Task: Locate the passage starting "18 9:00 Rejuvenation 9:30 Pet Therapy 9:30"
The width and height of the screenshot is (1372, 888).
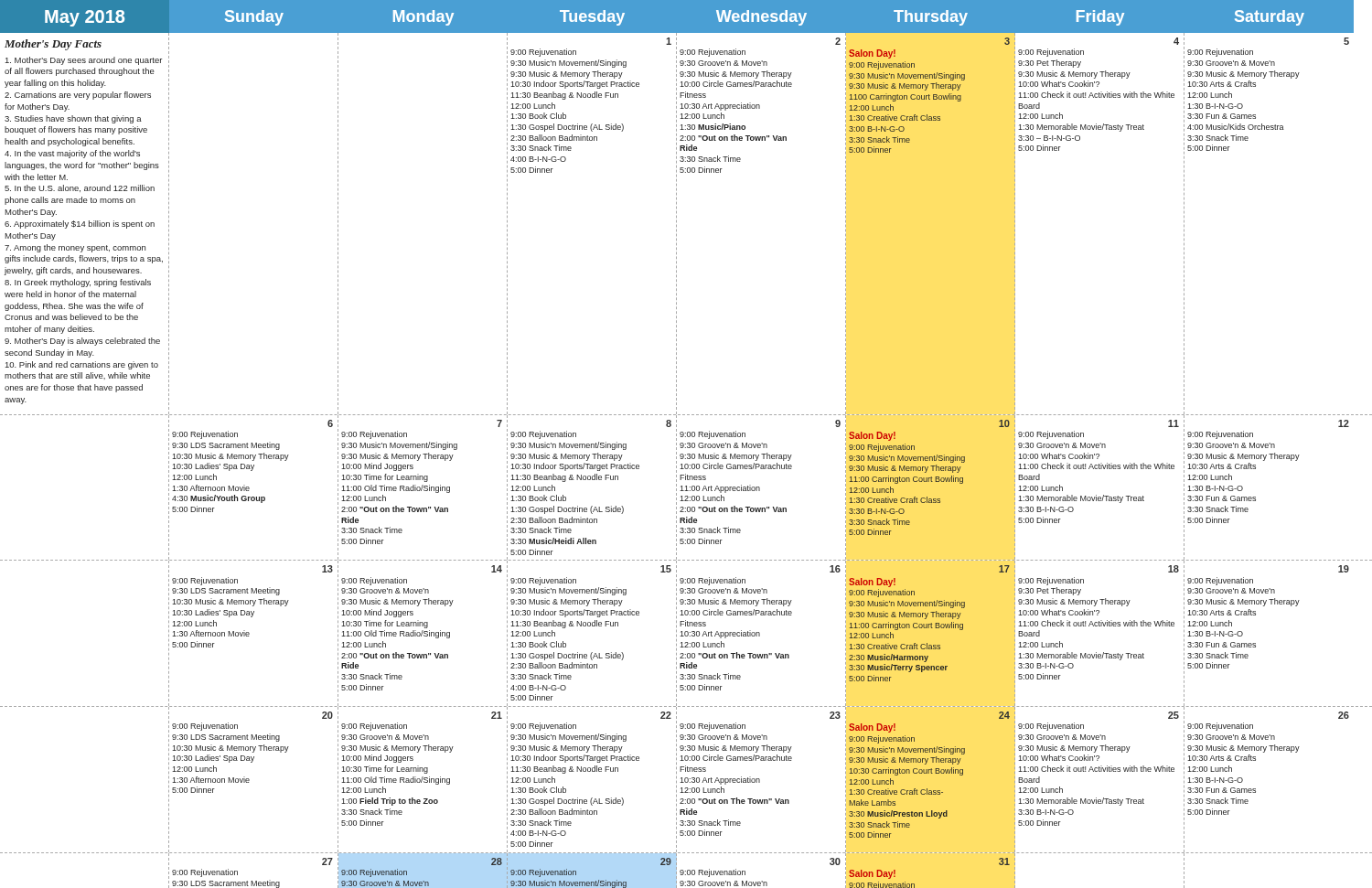Action: [1099, 623]
